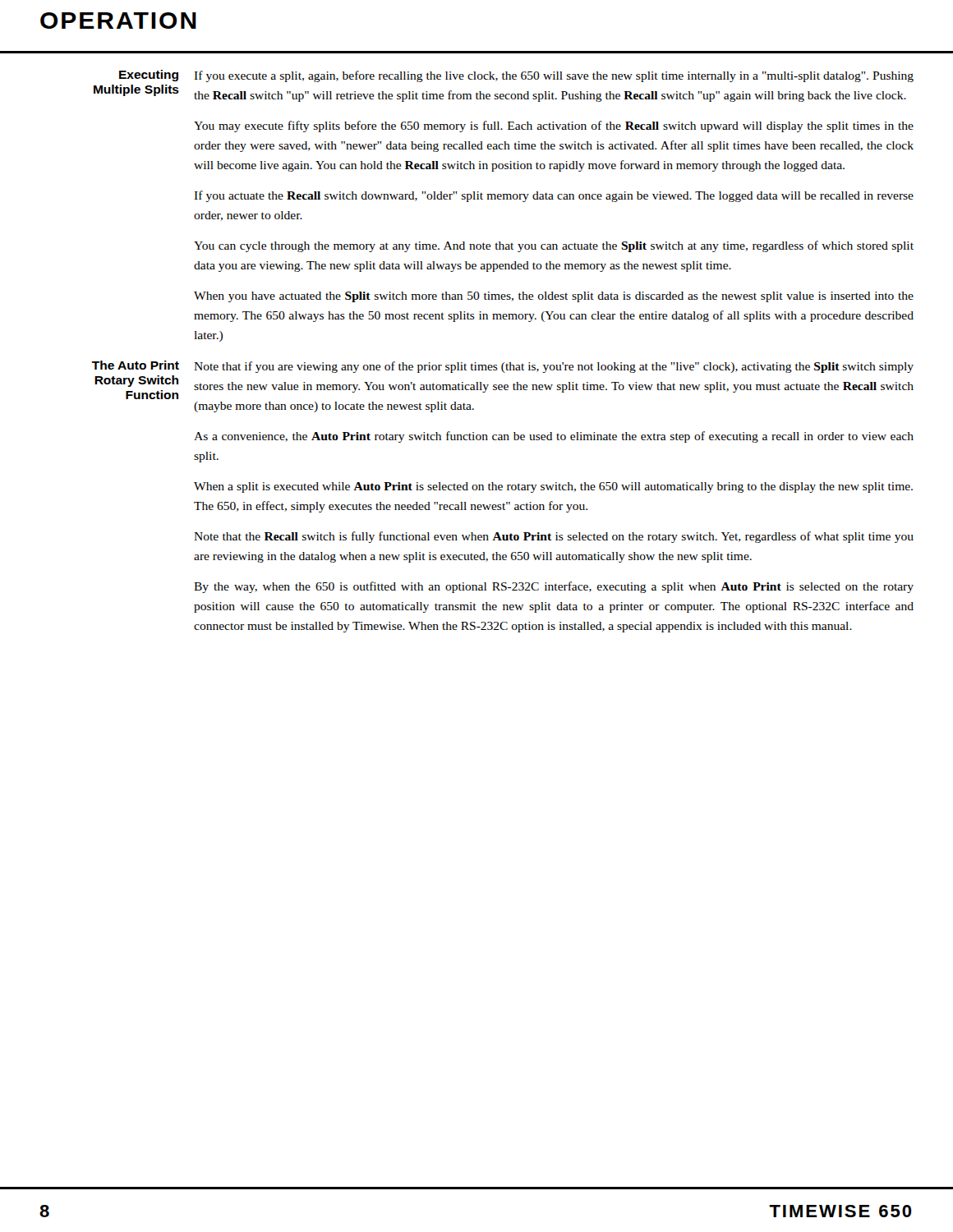
Task: Click the passage that begins "Note that if you are viewing"
Action: coord(554,386)
